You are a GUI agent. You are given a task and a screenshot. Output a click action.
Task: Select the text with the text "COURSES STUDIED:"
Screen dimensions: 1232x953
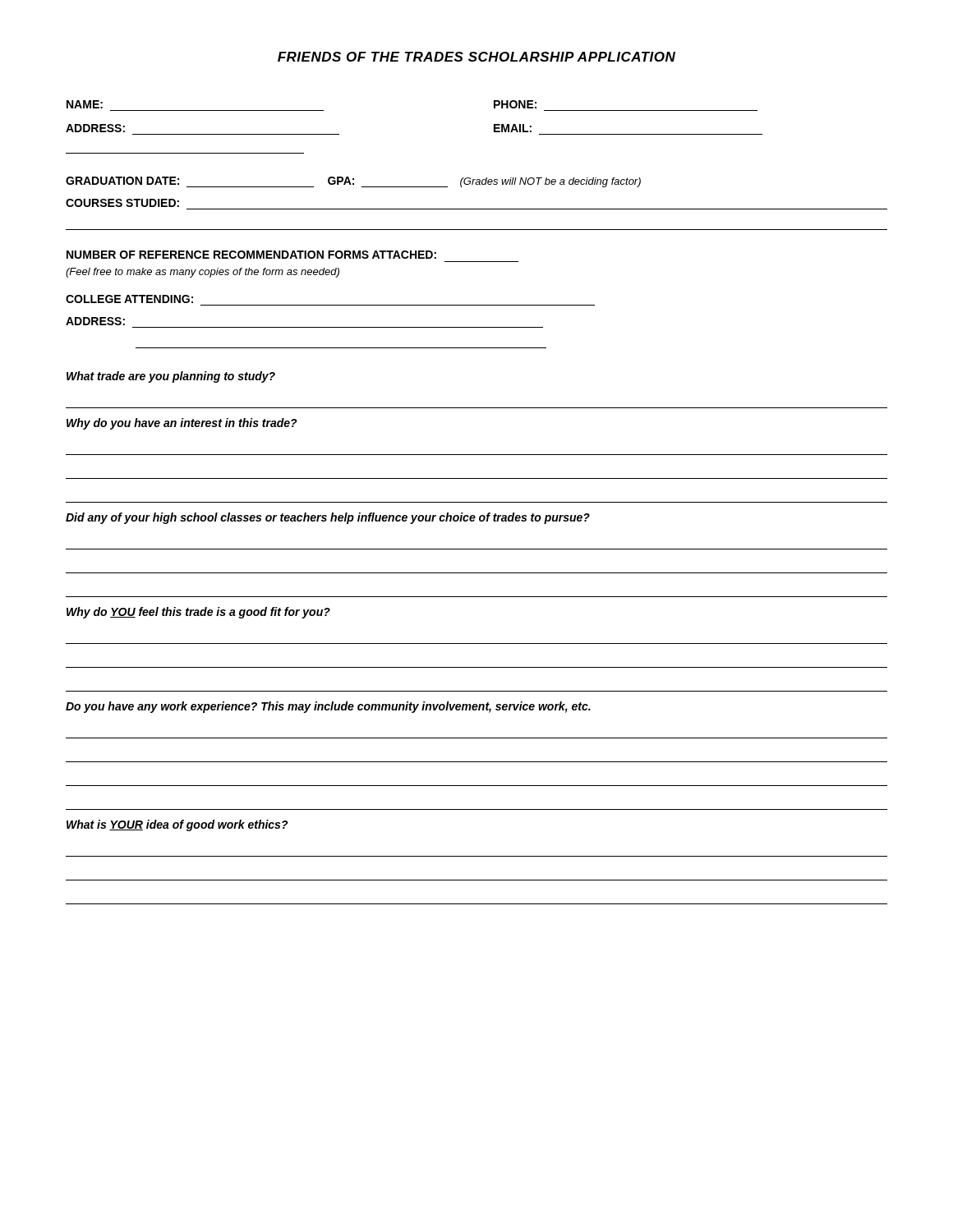[x=476, y=202]
